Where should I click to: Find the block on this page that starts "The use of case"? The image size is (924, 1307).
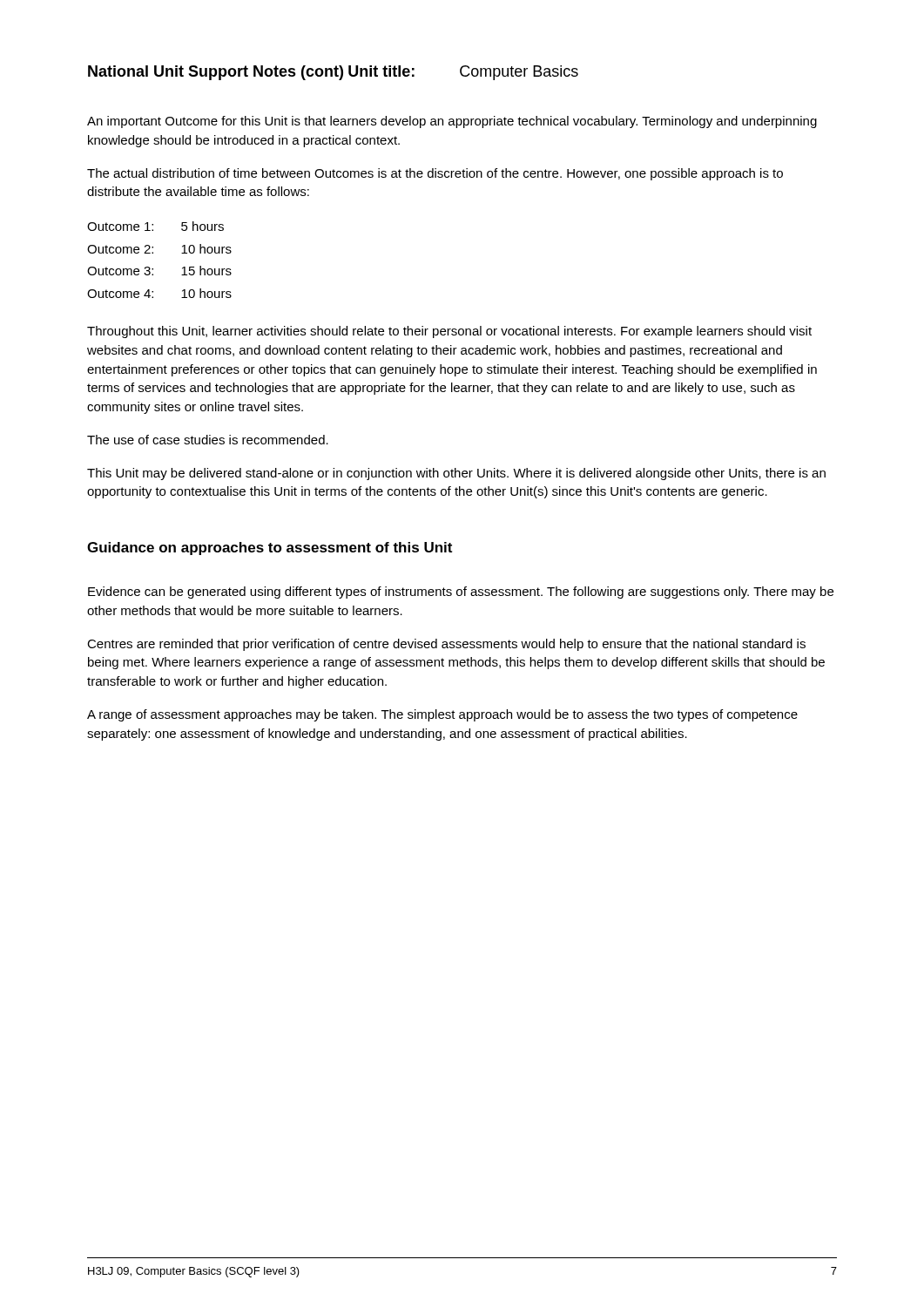click(x=208, y=440)
